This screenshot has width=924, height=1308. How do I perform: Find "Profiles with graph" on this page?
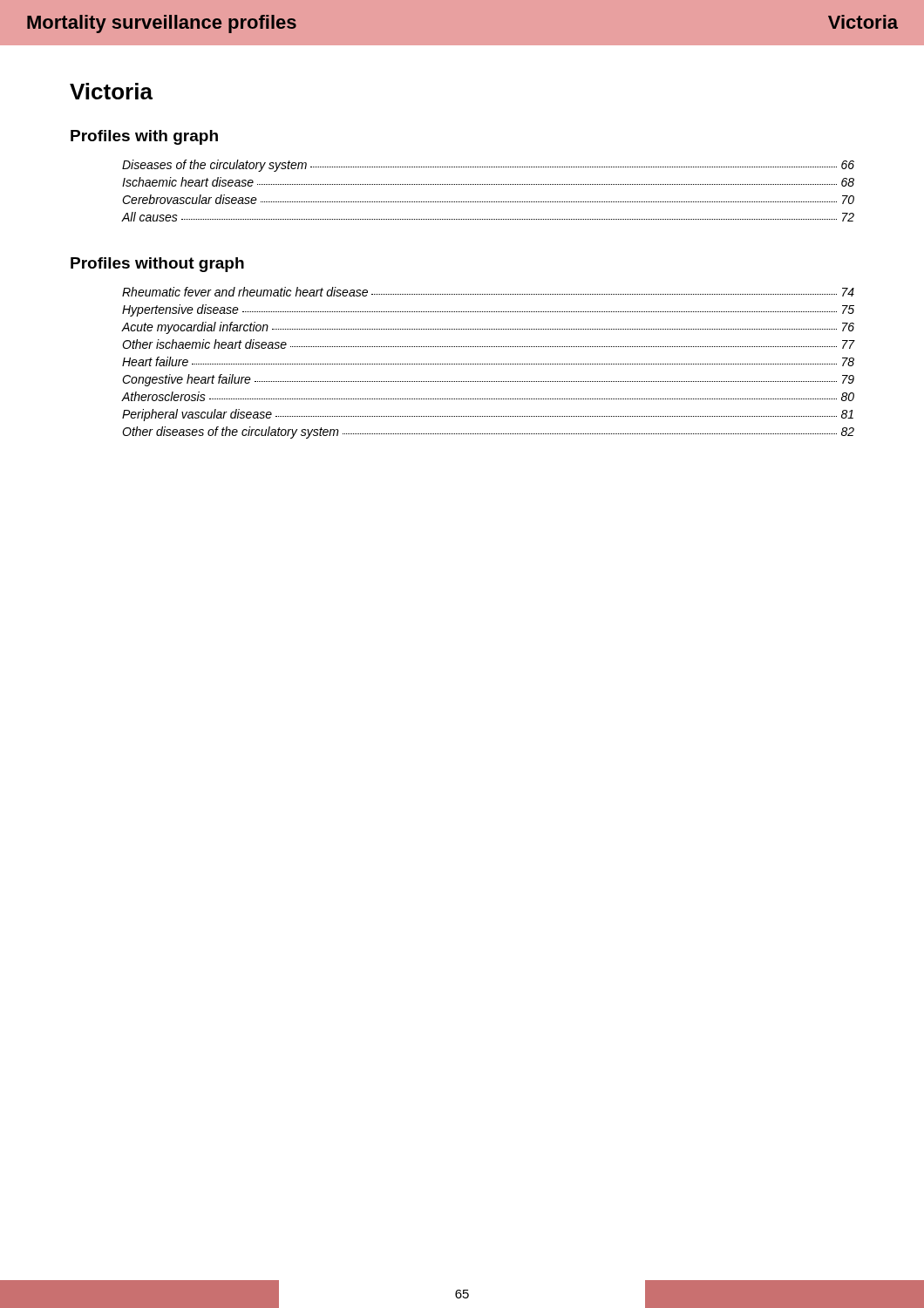pyautogui.click(x=144, y=136)
